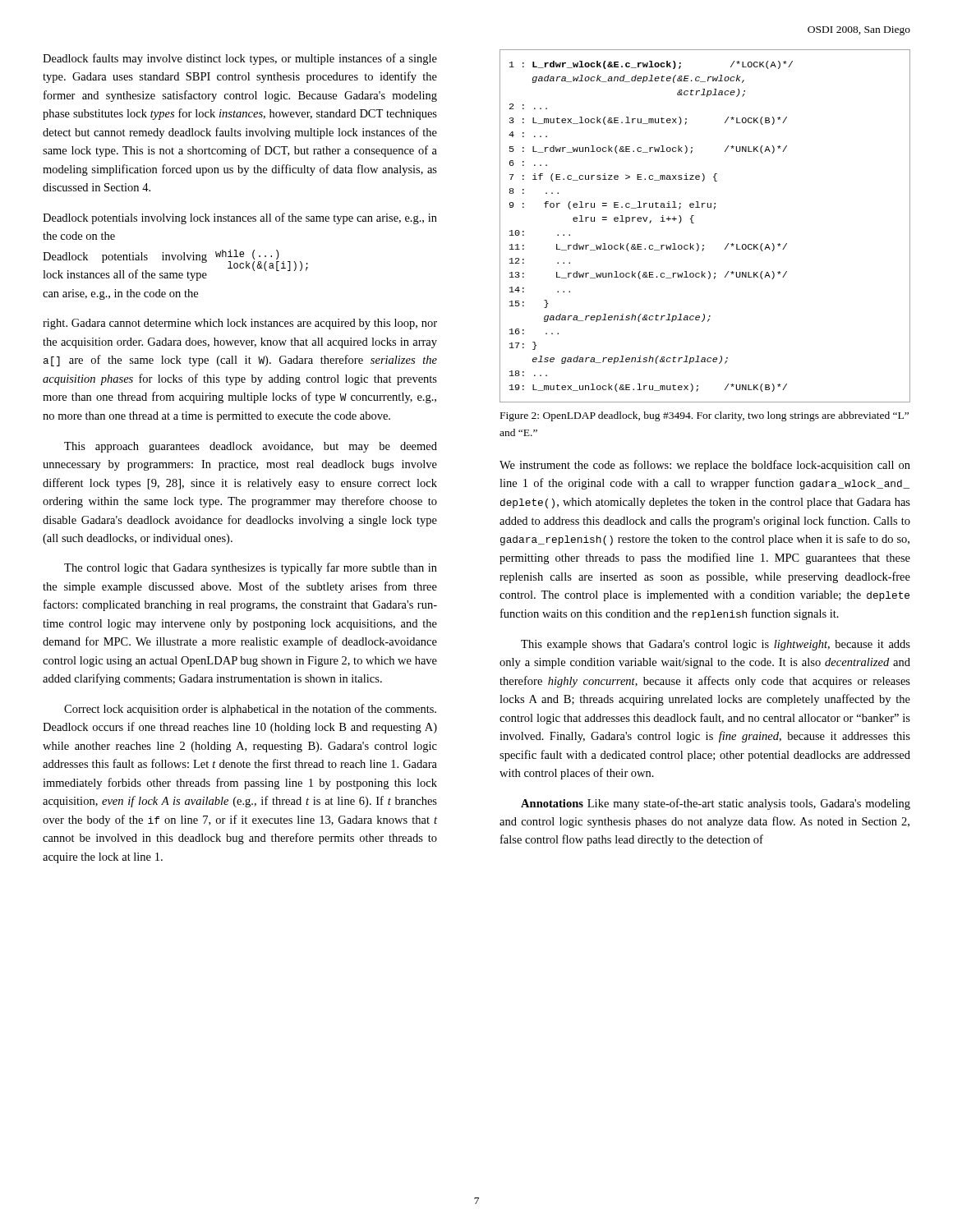Image resolution: width=953 pixels, height=1232 pixels.
Task: Find the caption that reads "Figure 2: OpenLDAP deadlock, bug #3494. For clarity,"
Action: (704, 424)
